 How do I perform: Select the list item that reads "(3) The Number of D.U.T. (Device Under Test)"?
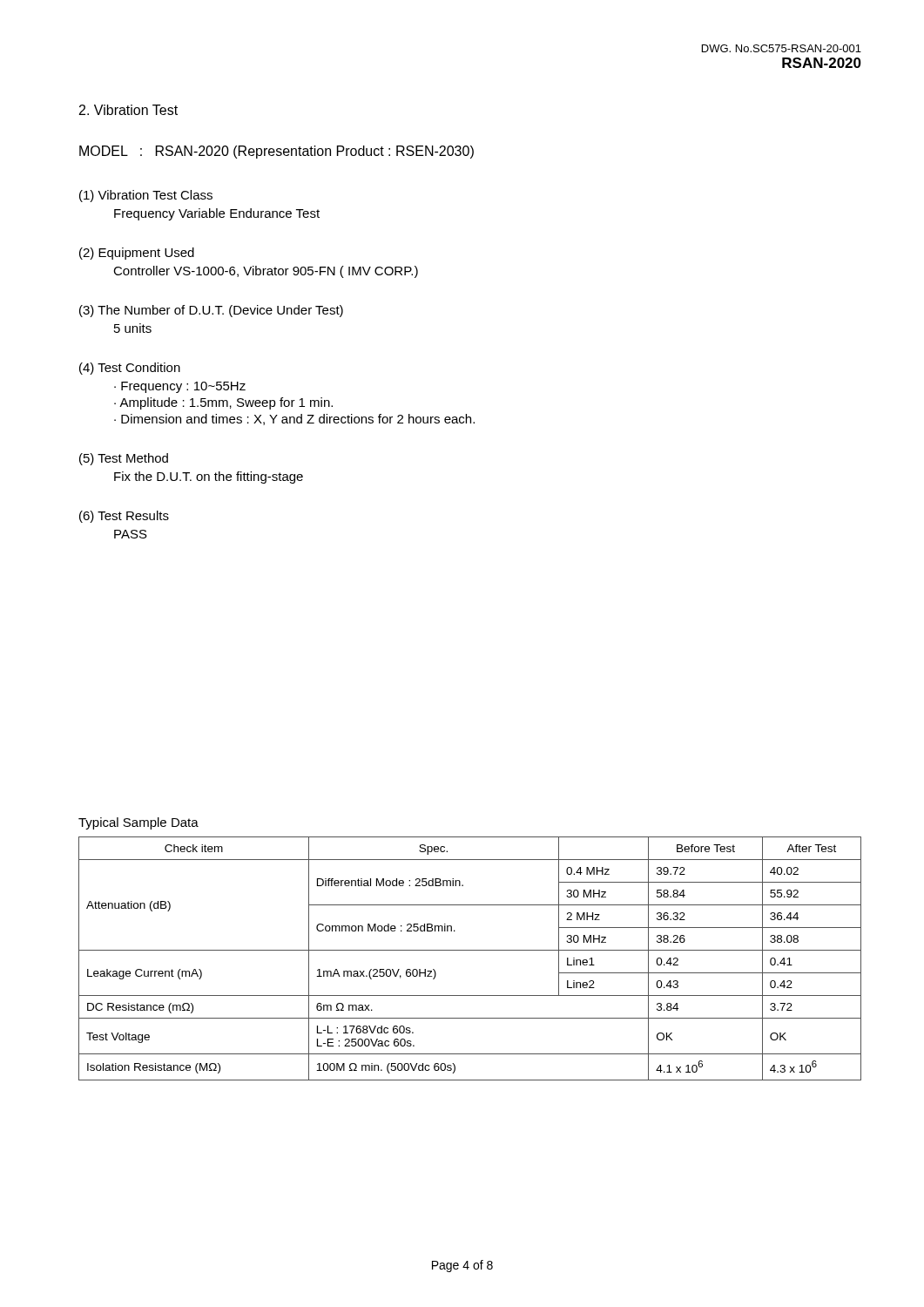pos(211,311)
